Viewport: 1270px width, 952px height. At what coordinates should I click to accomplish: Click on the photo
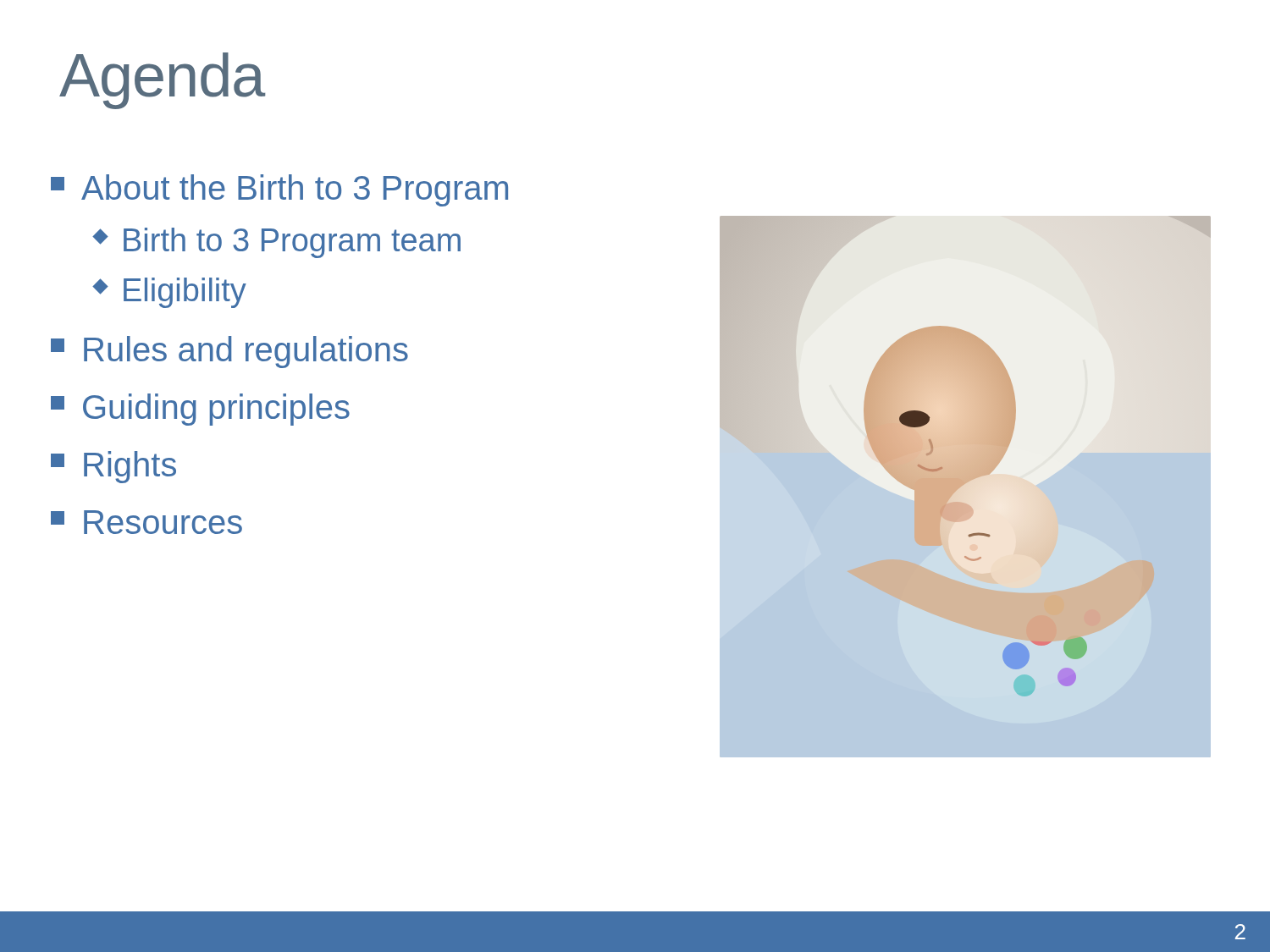coord(965,487)
